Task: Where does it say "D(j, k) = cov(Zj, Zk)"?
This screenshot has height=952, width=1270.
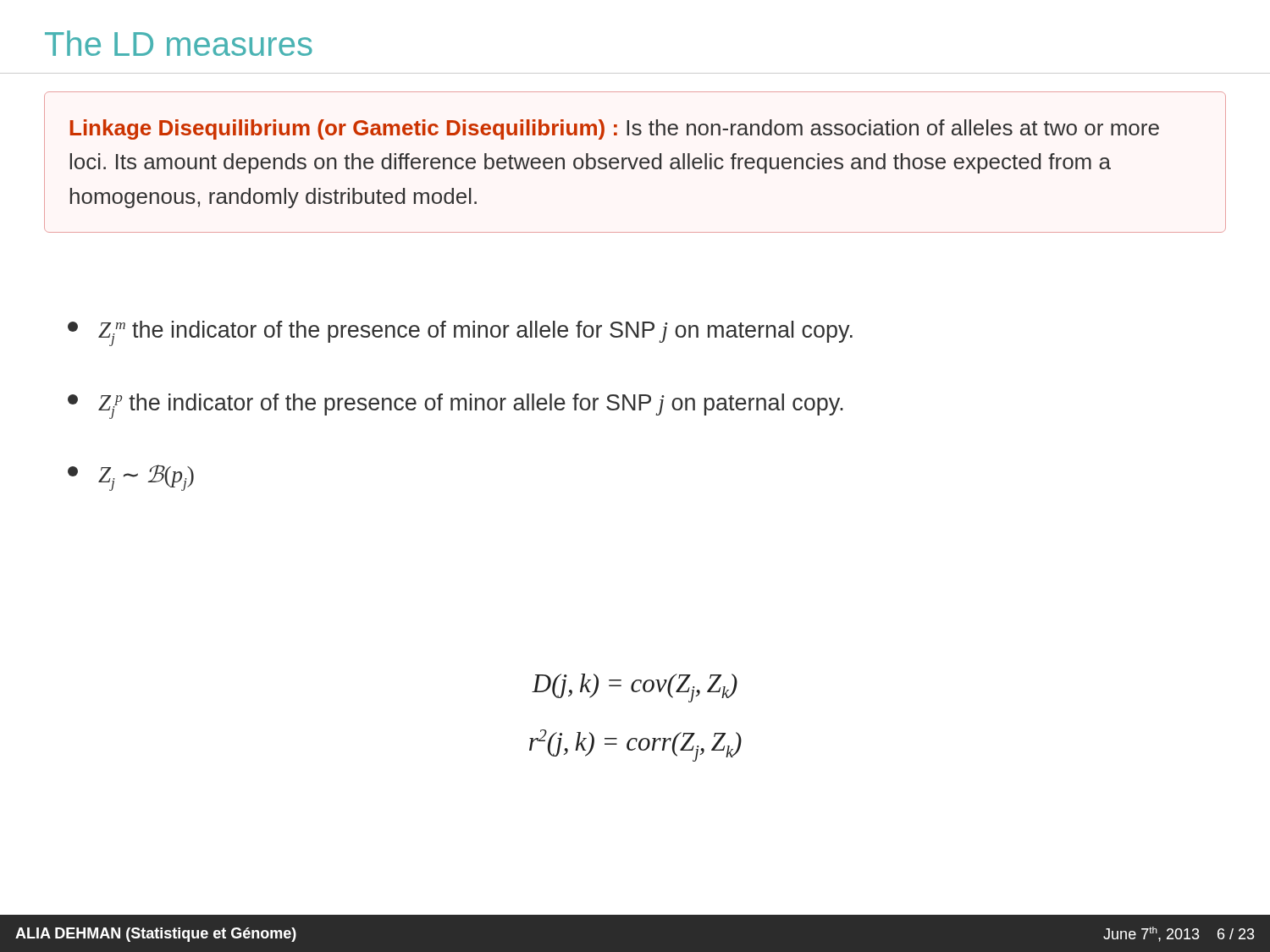Action: (x=635, y=685)
